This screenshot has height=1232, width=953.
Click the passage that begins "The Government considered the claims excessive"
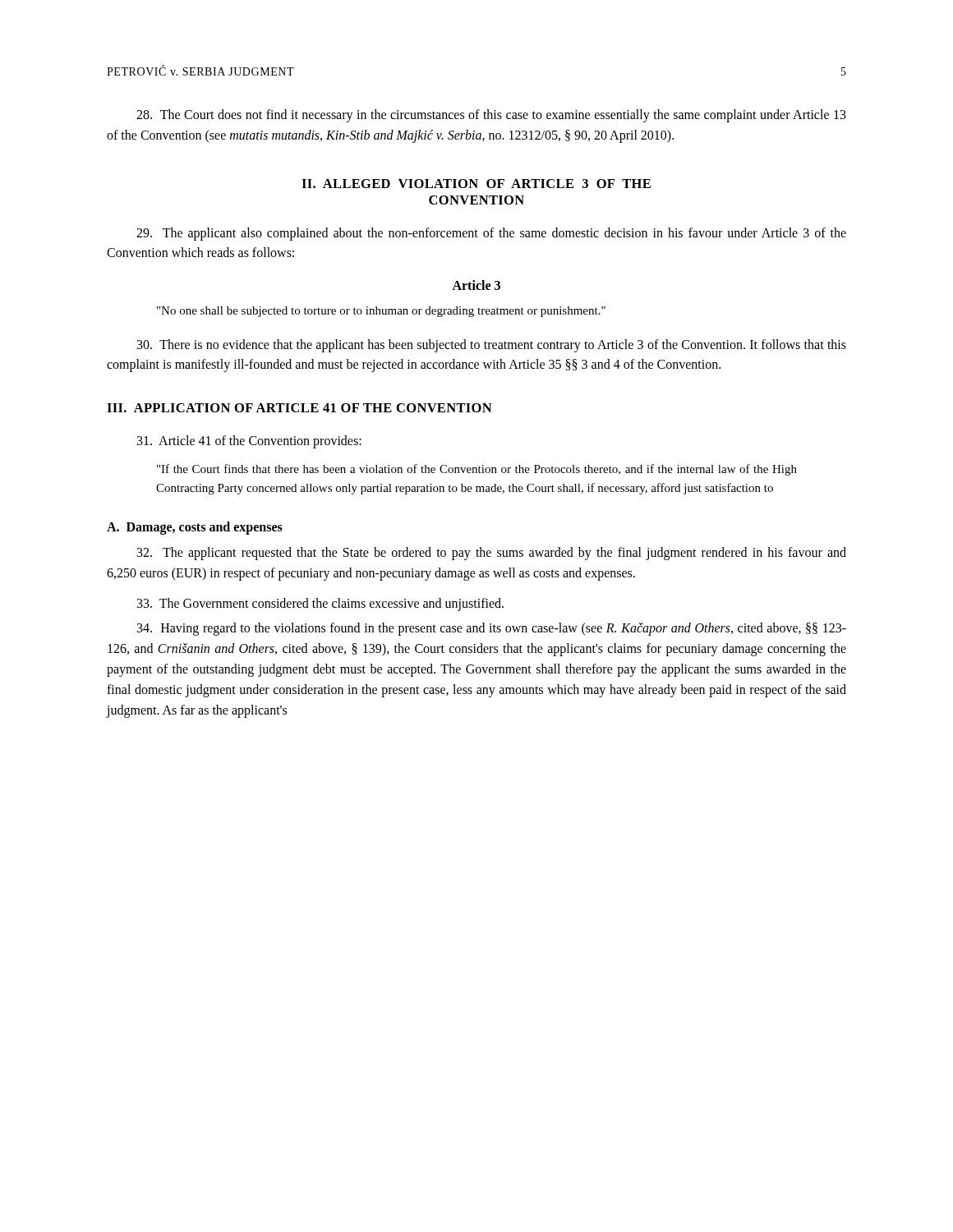(320, 603)
